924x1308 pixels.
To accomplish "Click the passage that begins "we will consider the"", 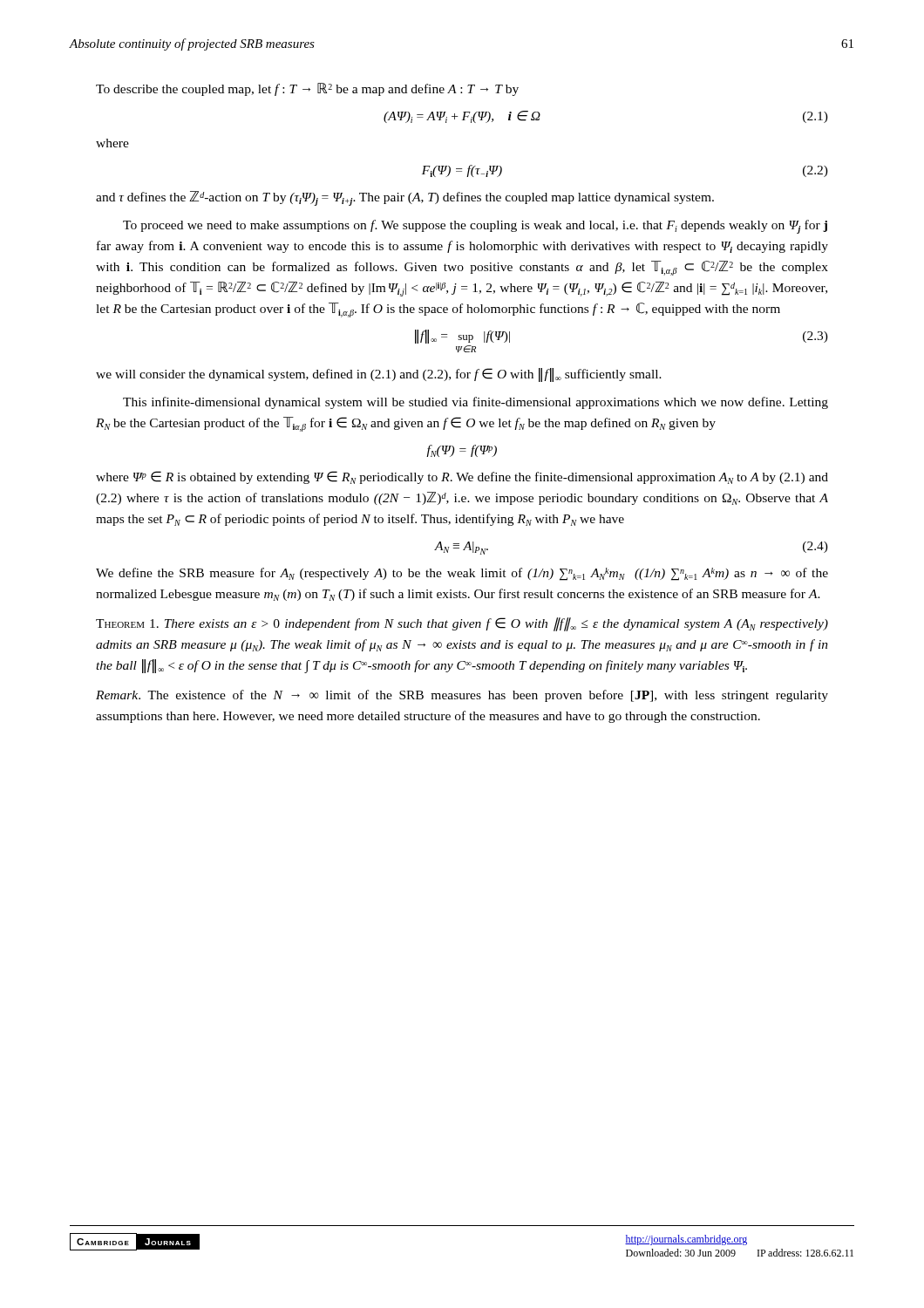I will (379, 374).
